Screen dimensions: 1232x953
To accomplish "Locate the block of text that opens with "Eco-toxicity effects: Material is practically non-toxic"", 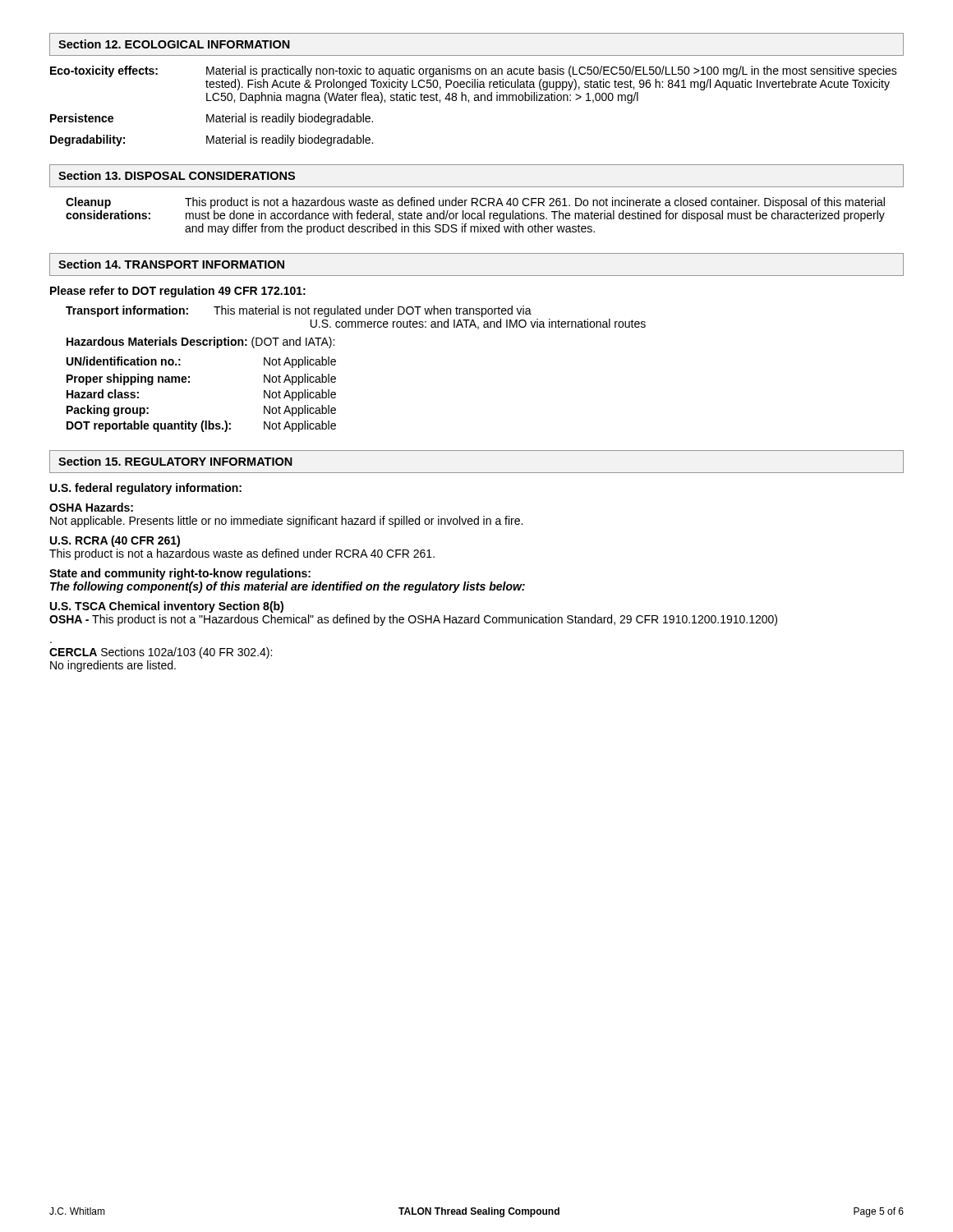I will 476,84.
